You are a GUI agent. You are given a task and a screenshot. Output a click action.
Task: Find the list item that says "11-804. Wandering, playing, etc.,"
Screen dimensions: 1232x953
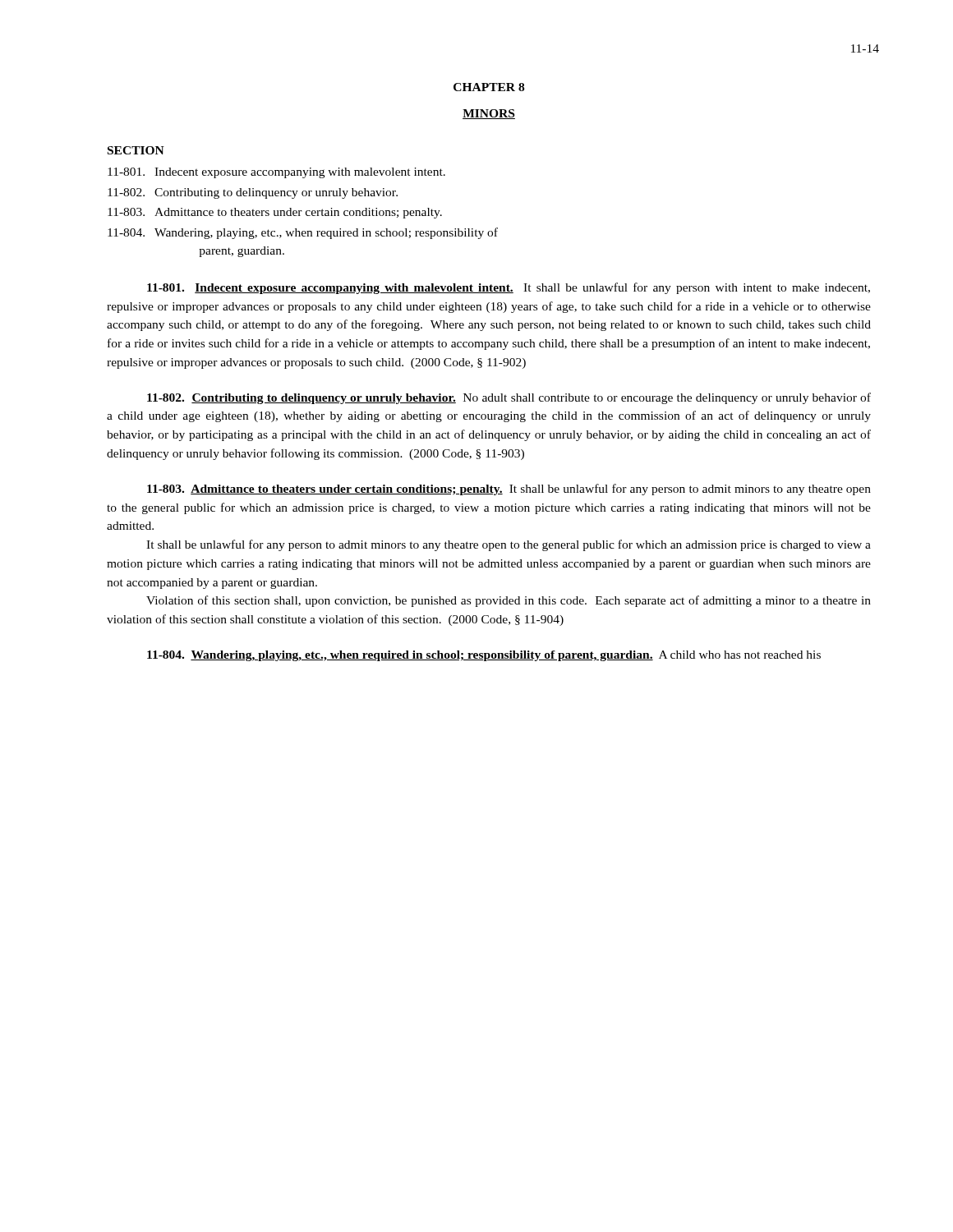coord(489,242)
